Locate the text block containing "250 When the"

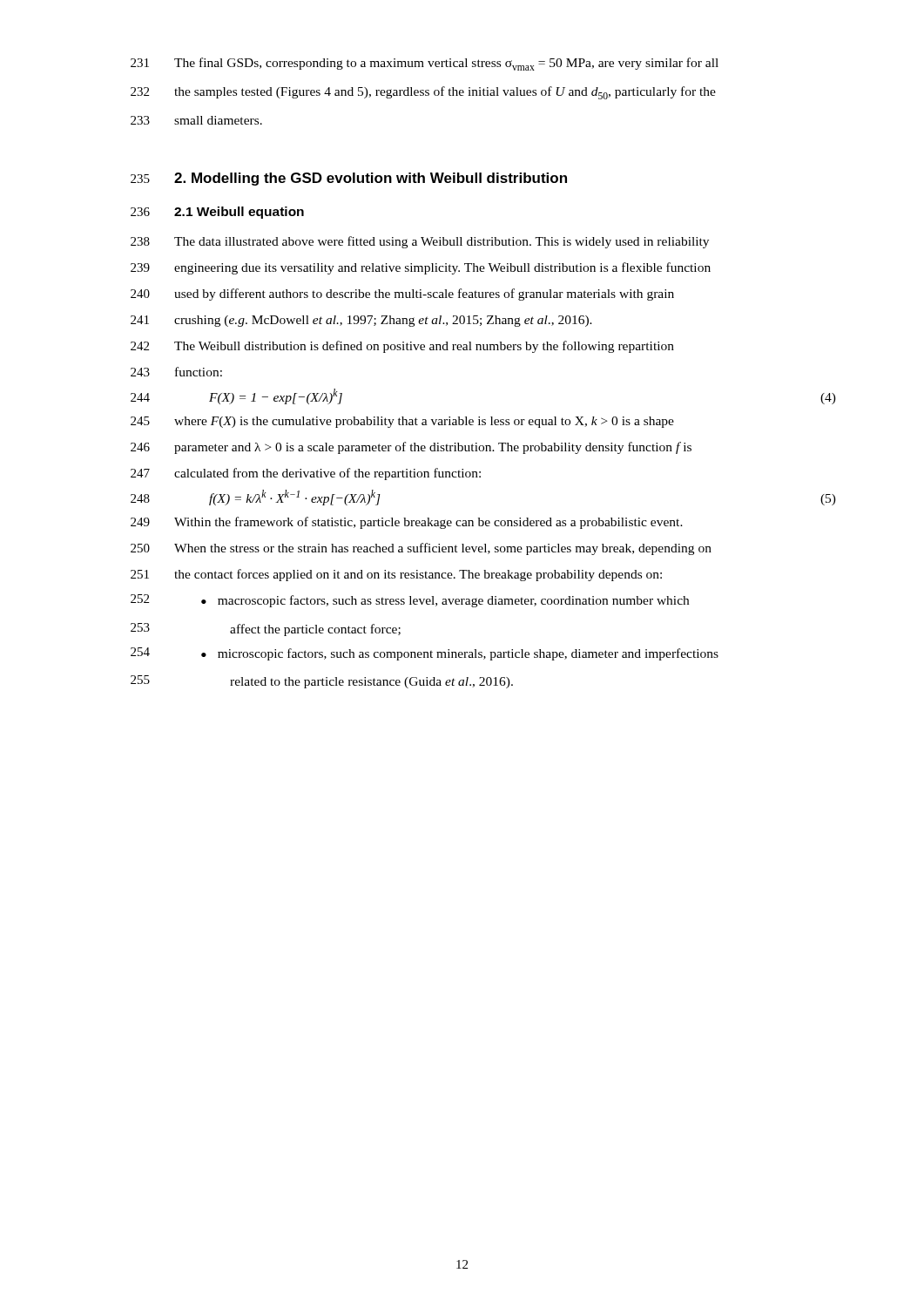[475, 548]
